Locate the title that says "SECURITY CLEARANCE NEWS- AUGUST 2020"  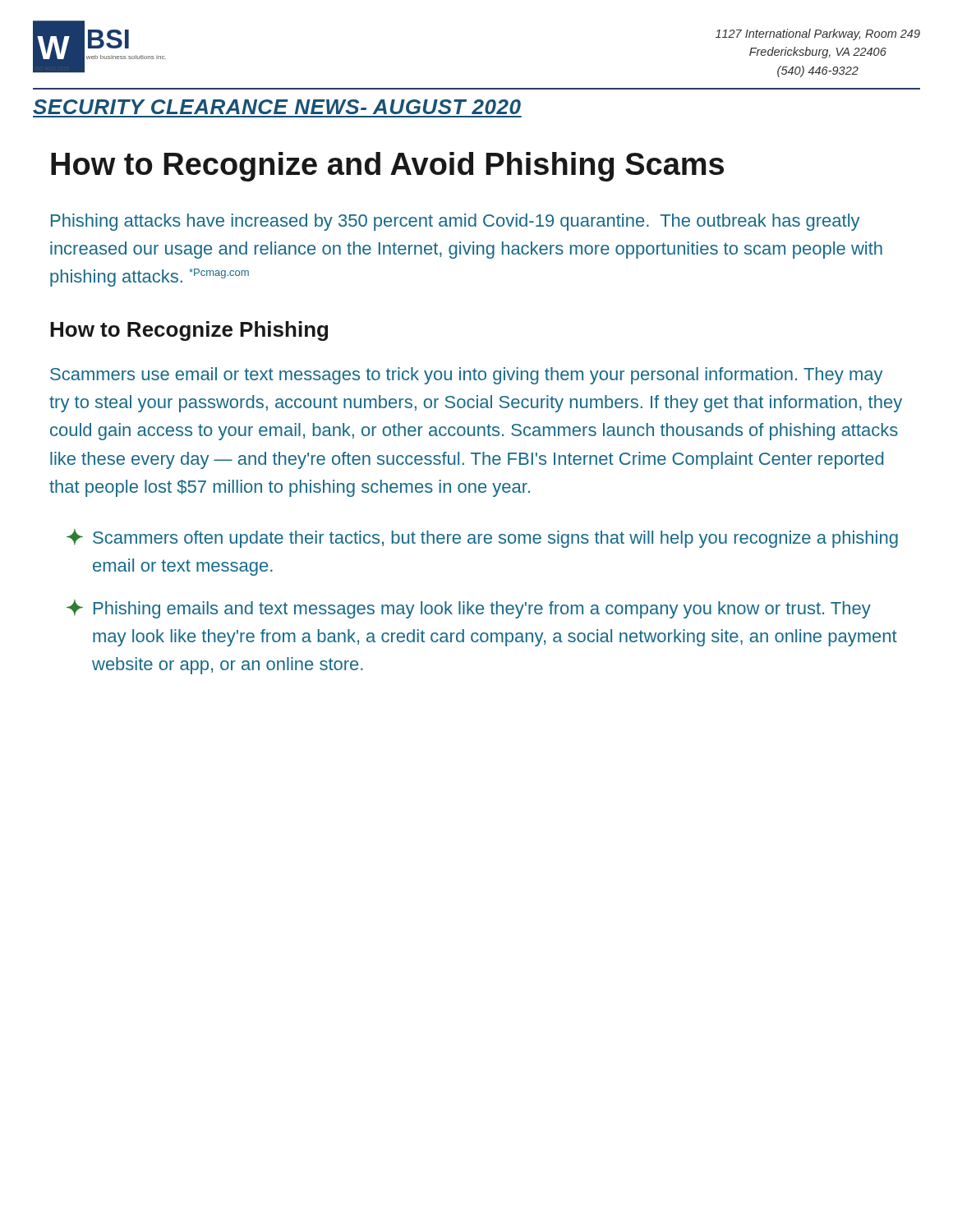(x=277, y=107)
